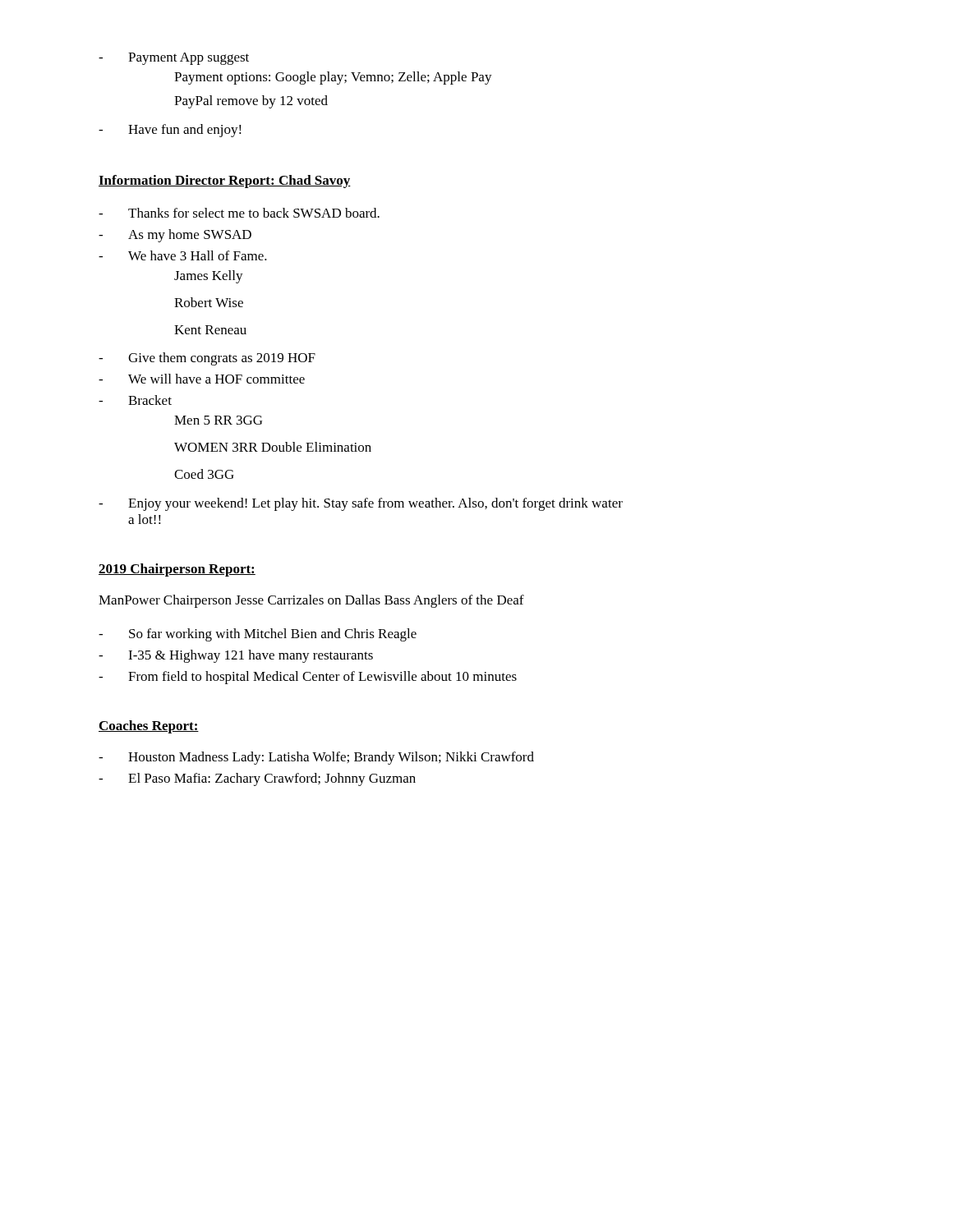
Task: Find the list item containing "- Have fun and enjoy!"
Action: coord(170,131)
